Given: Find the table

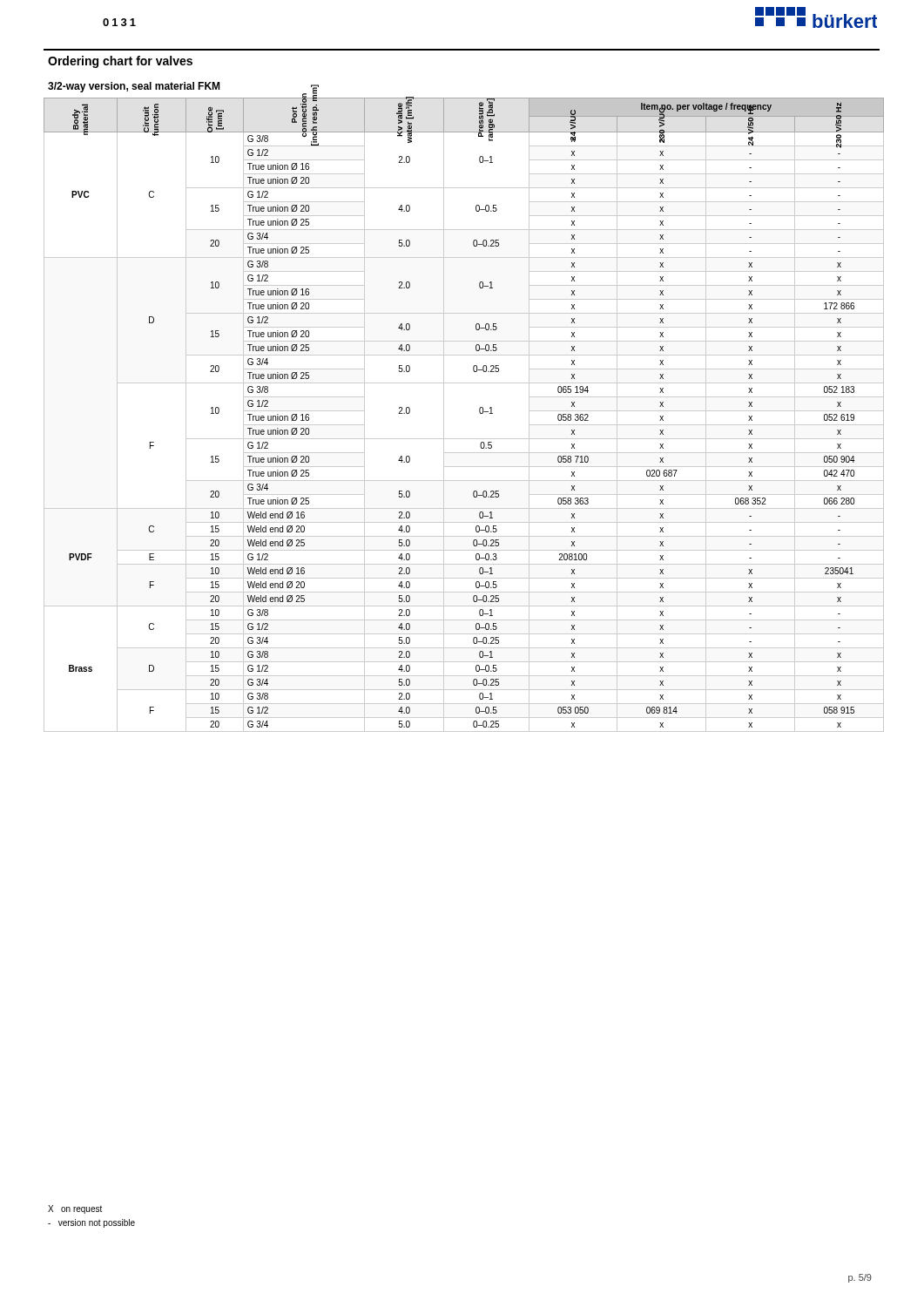Looking at the screenshot, I should point(464,415).
